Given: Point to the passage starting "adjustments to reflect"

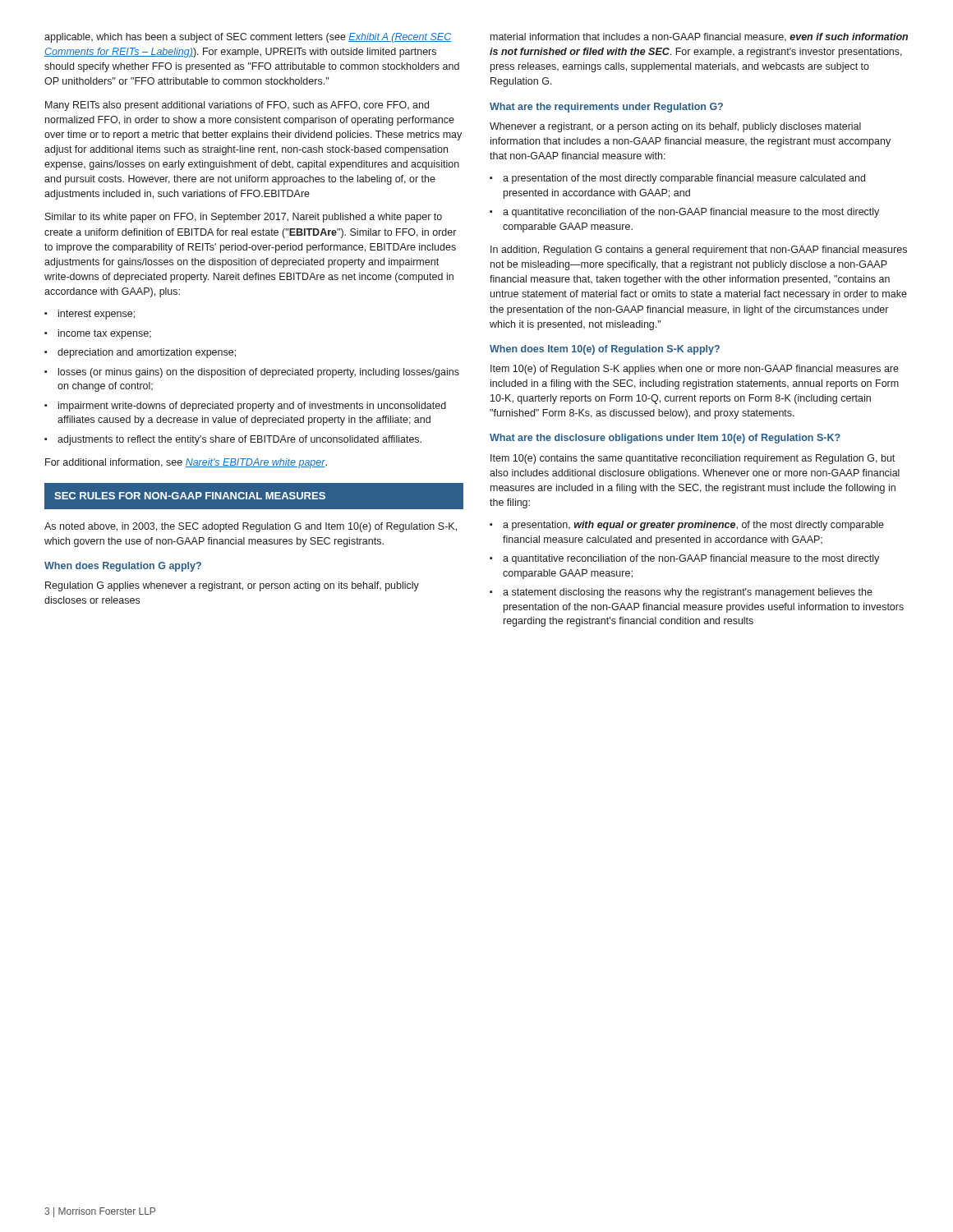Looking at the screenshot, I should 240,439.
